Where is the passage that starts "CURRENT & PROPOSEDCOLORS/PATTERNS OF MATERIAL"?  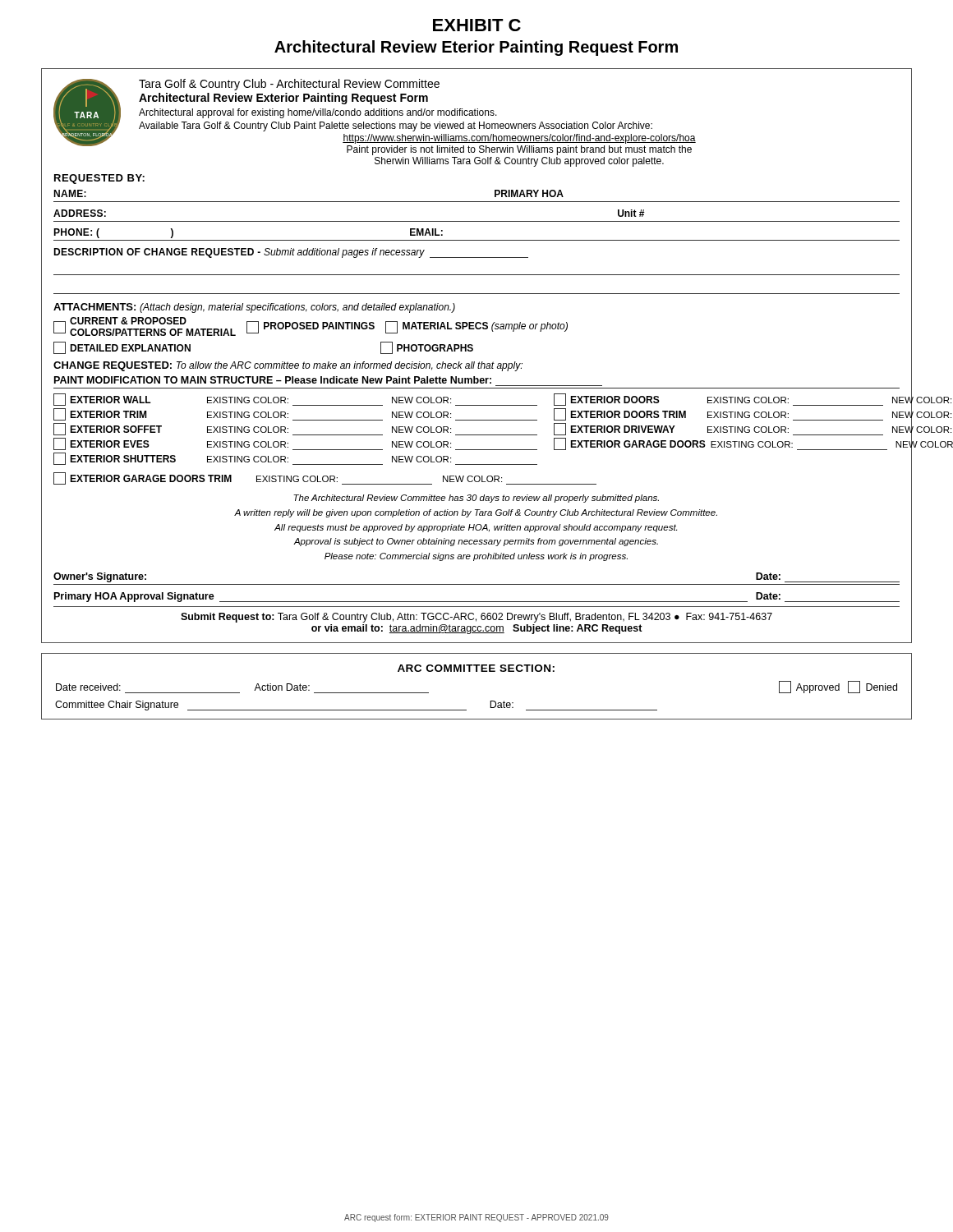(x=311, y=327)
